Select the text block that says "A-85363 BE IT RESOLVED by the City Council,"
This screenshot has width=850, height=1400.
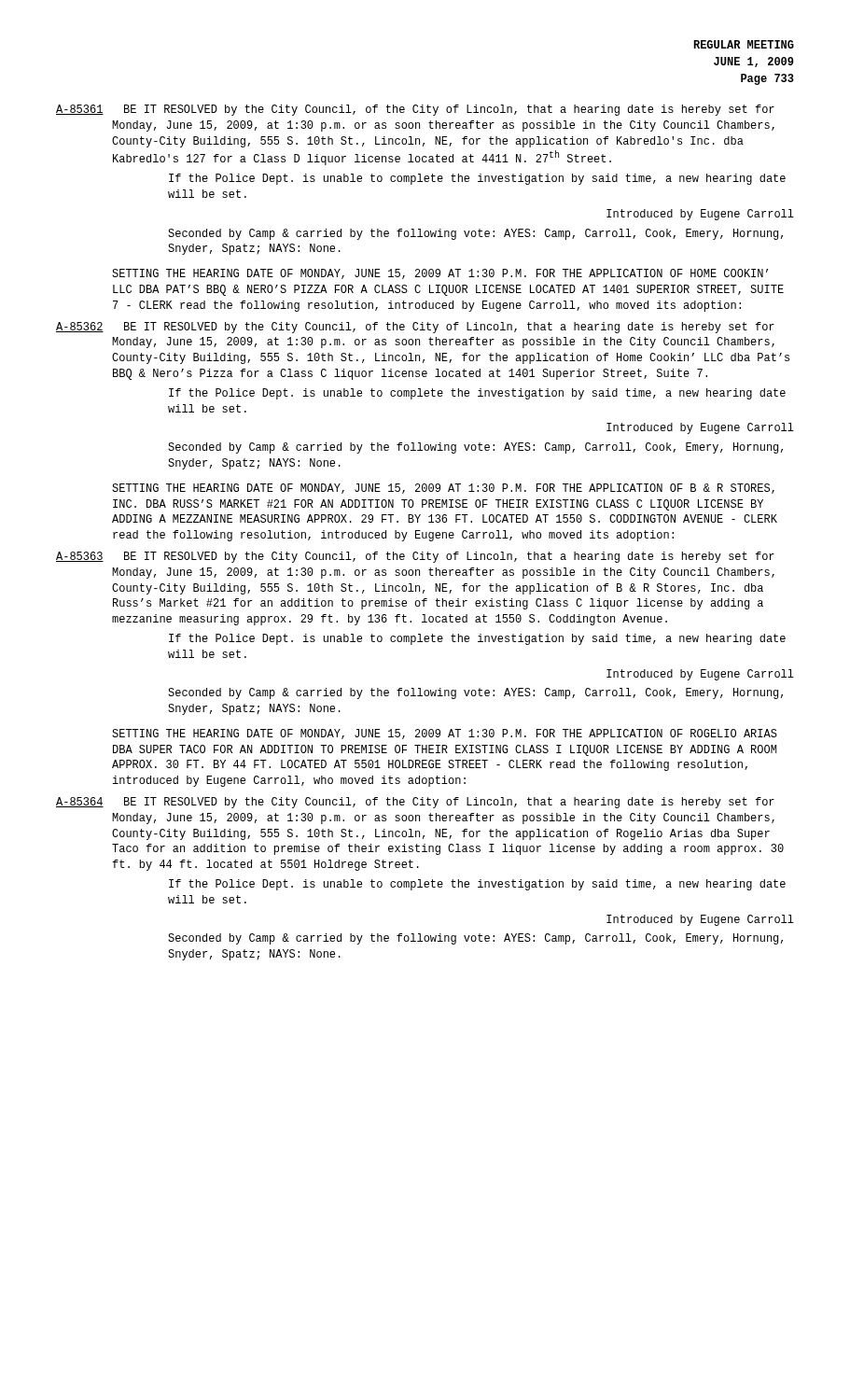click(x=425, y=634)
